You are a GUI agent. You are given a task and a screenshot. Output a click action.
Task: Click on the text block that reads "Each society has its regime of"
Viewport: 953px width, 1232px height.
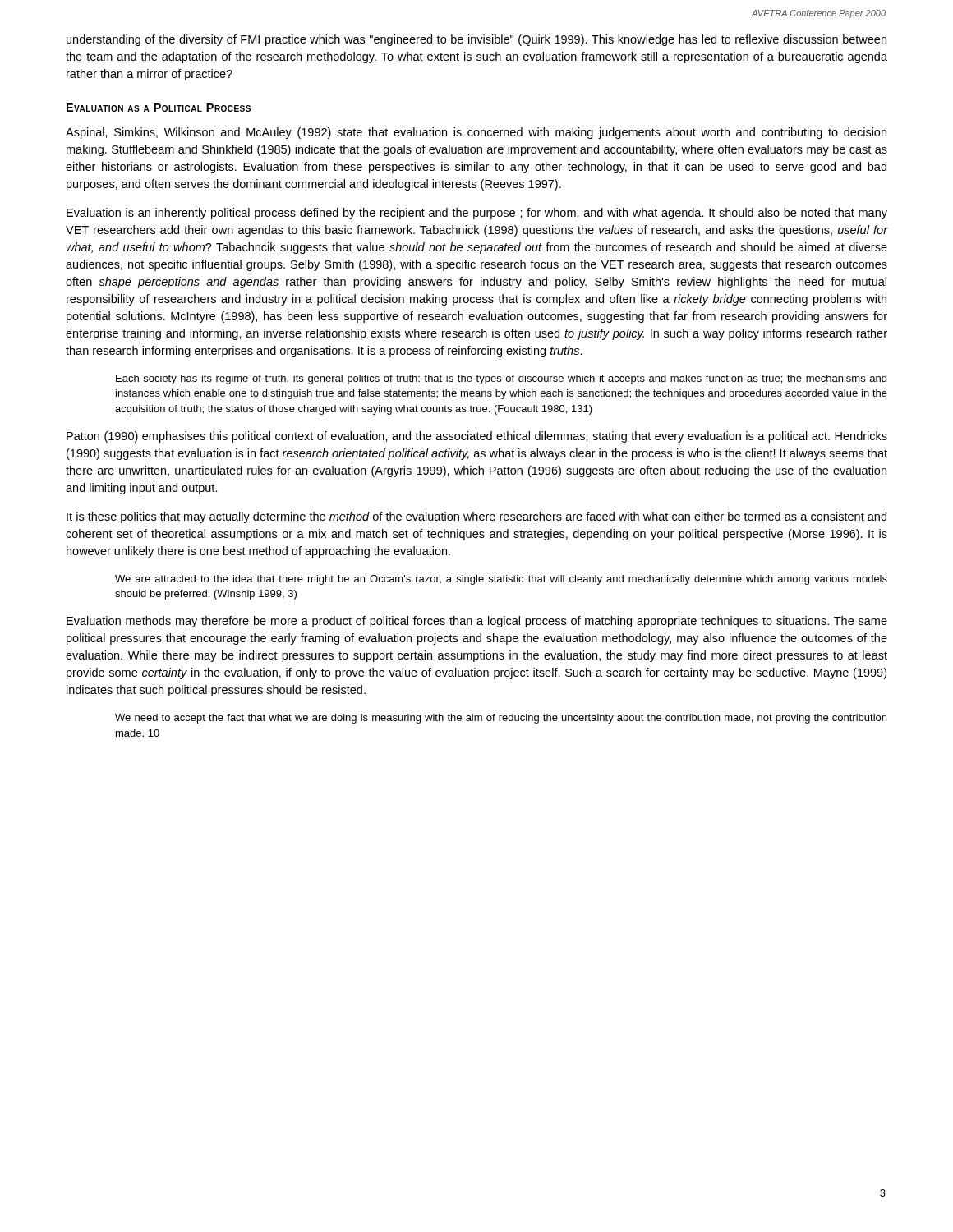pyautogui.click(x=501, y=394)
